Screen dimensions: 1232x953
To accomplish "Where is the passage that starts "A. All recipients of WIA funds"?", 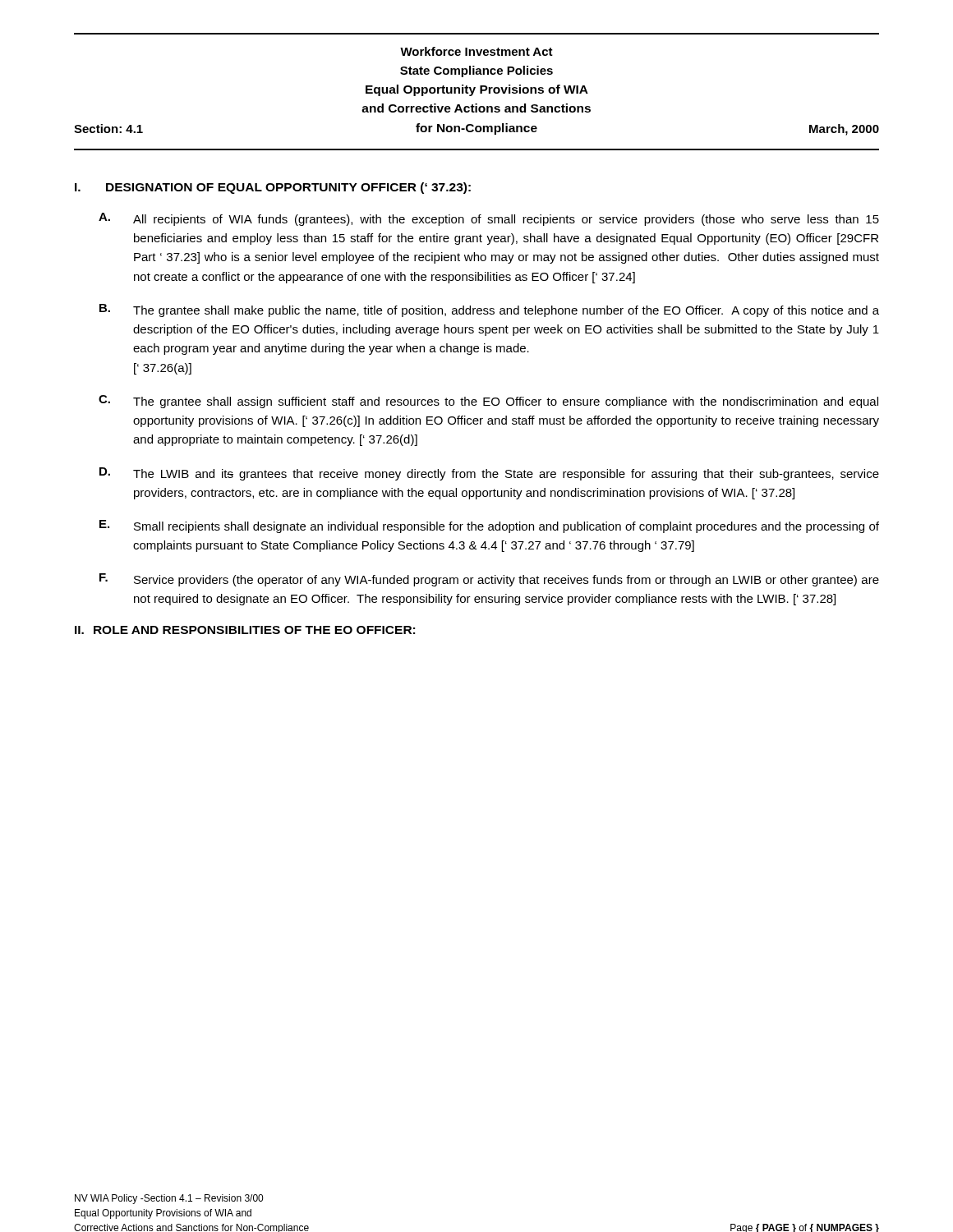I will [489, 247].
